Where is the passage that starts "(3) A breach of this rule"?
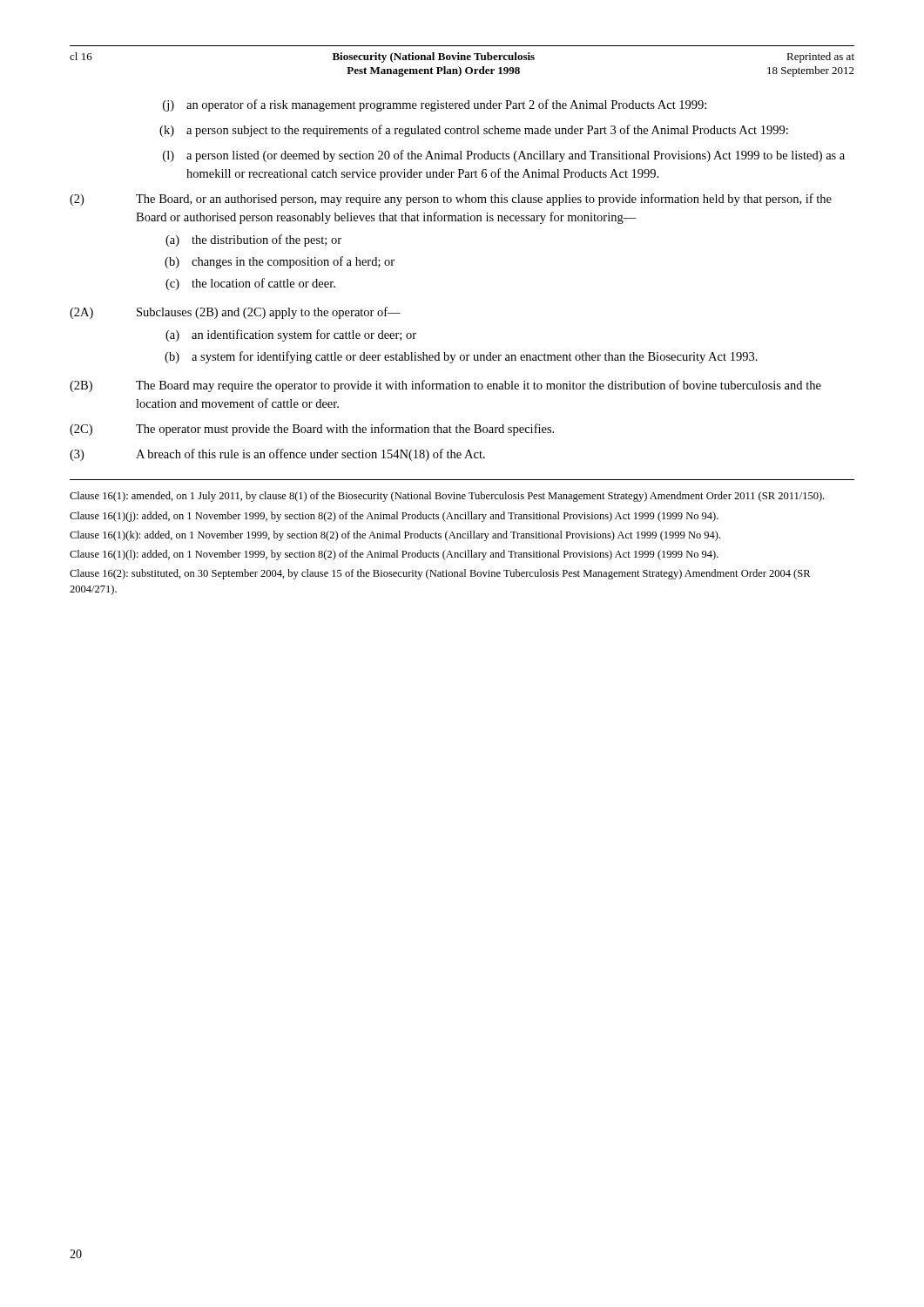This screenshot has width=924, height=1307. coord(462,455)
